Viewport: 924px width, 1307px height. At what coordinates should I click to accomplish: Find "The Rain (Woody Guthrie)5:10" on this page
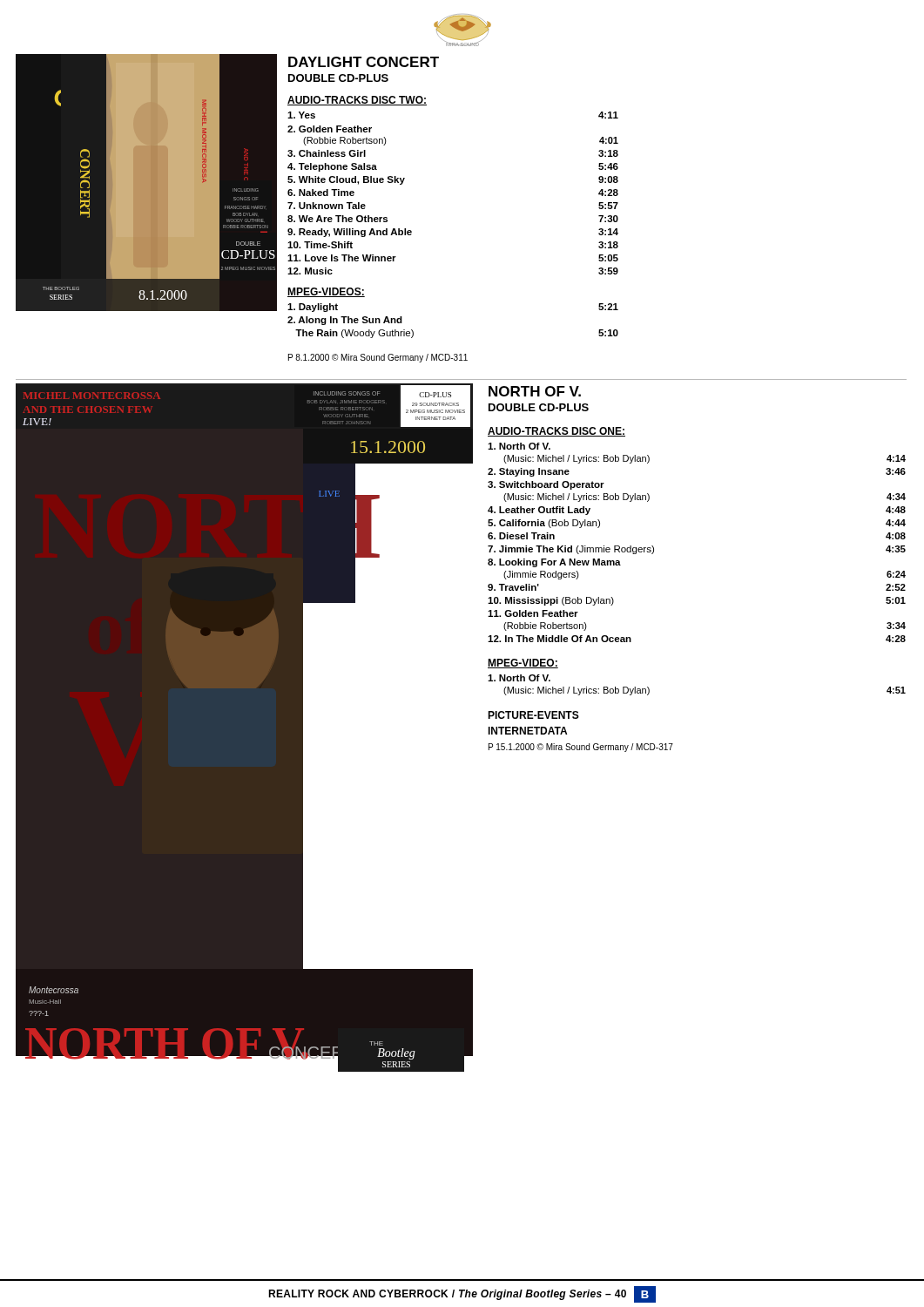point(352,333)
